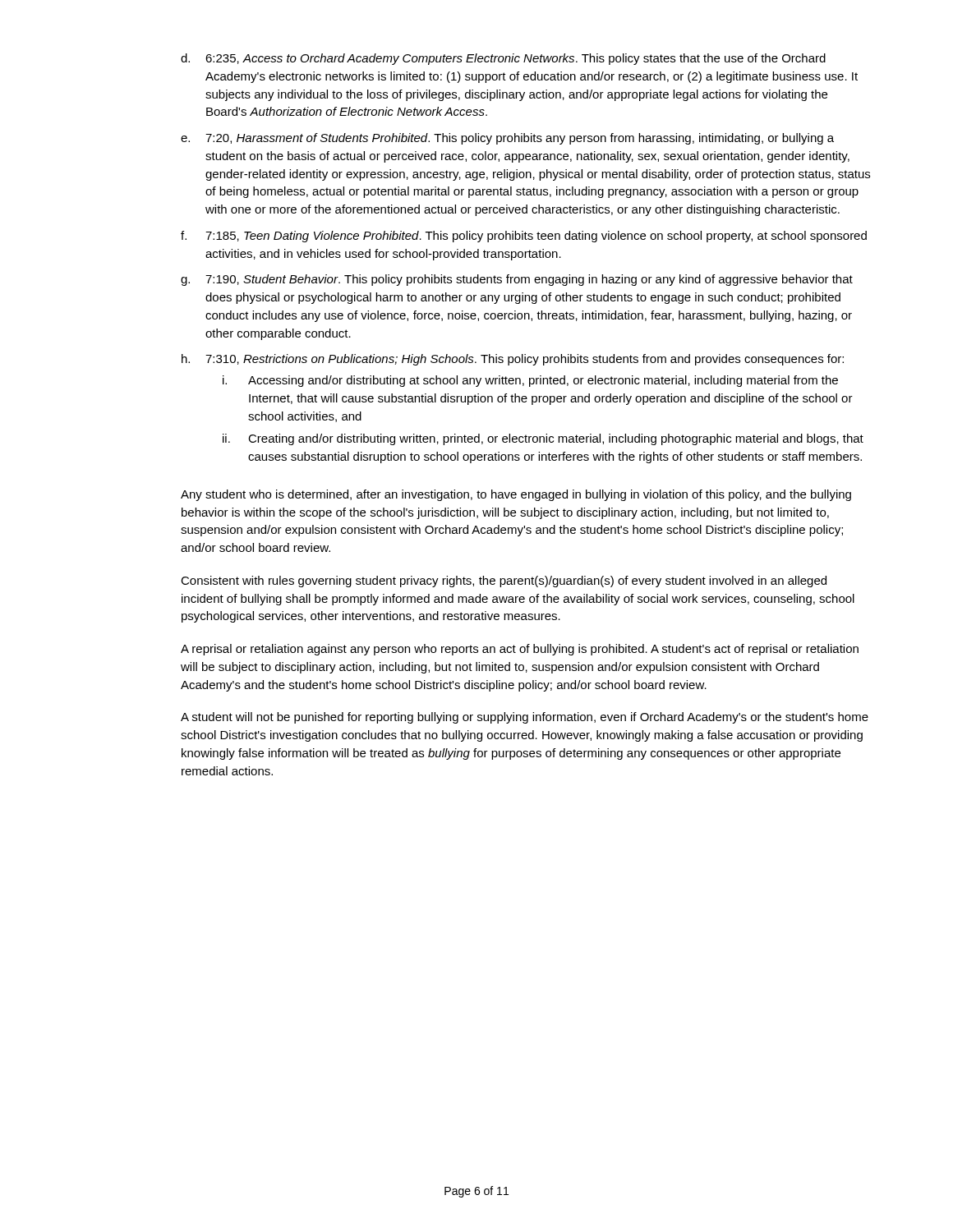
Task: Locate the region starting "d. 6:235, Access to"
Action: coord(526,85)
